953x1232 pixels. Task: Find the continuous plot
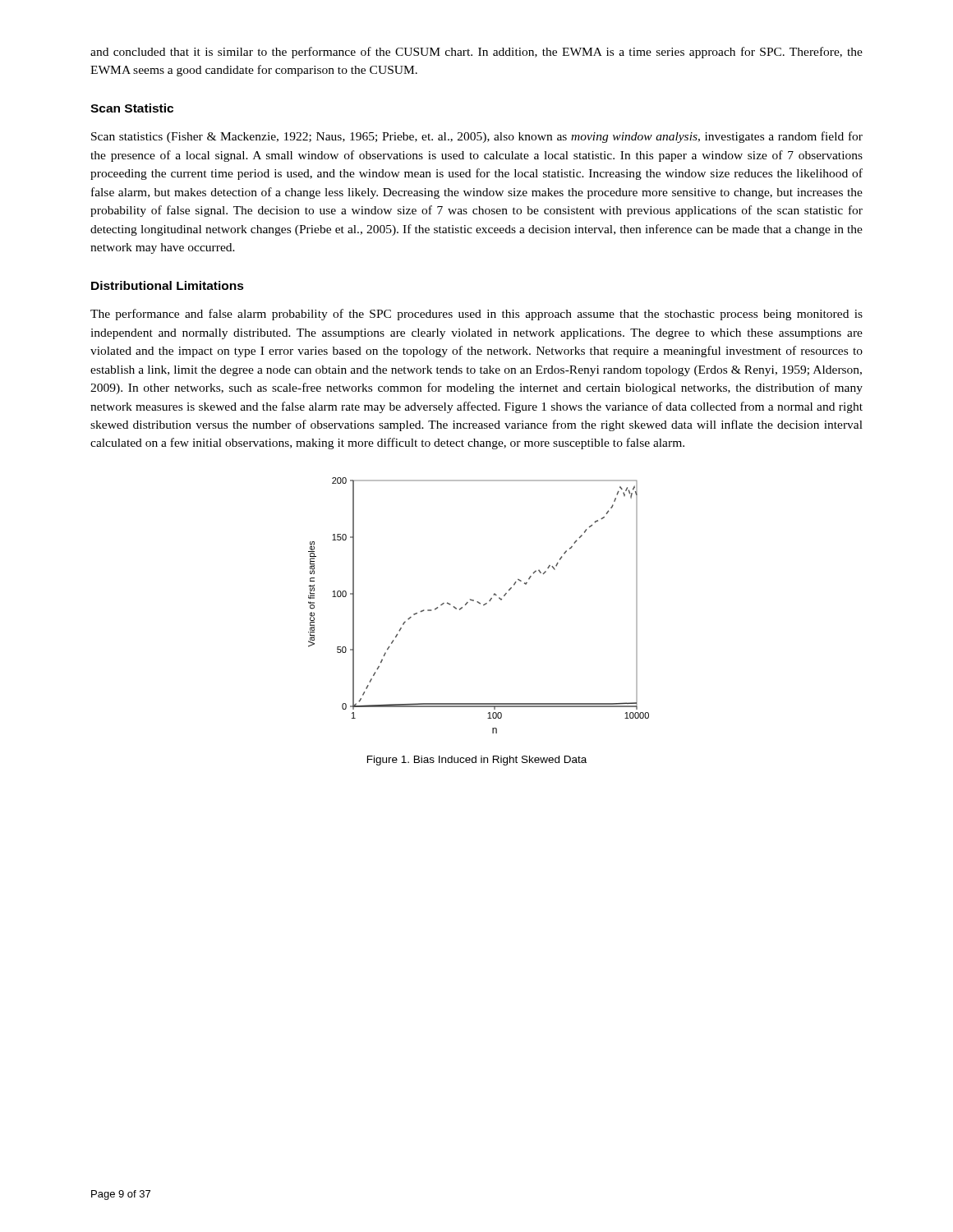coord(476,608)
